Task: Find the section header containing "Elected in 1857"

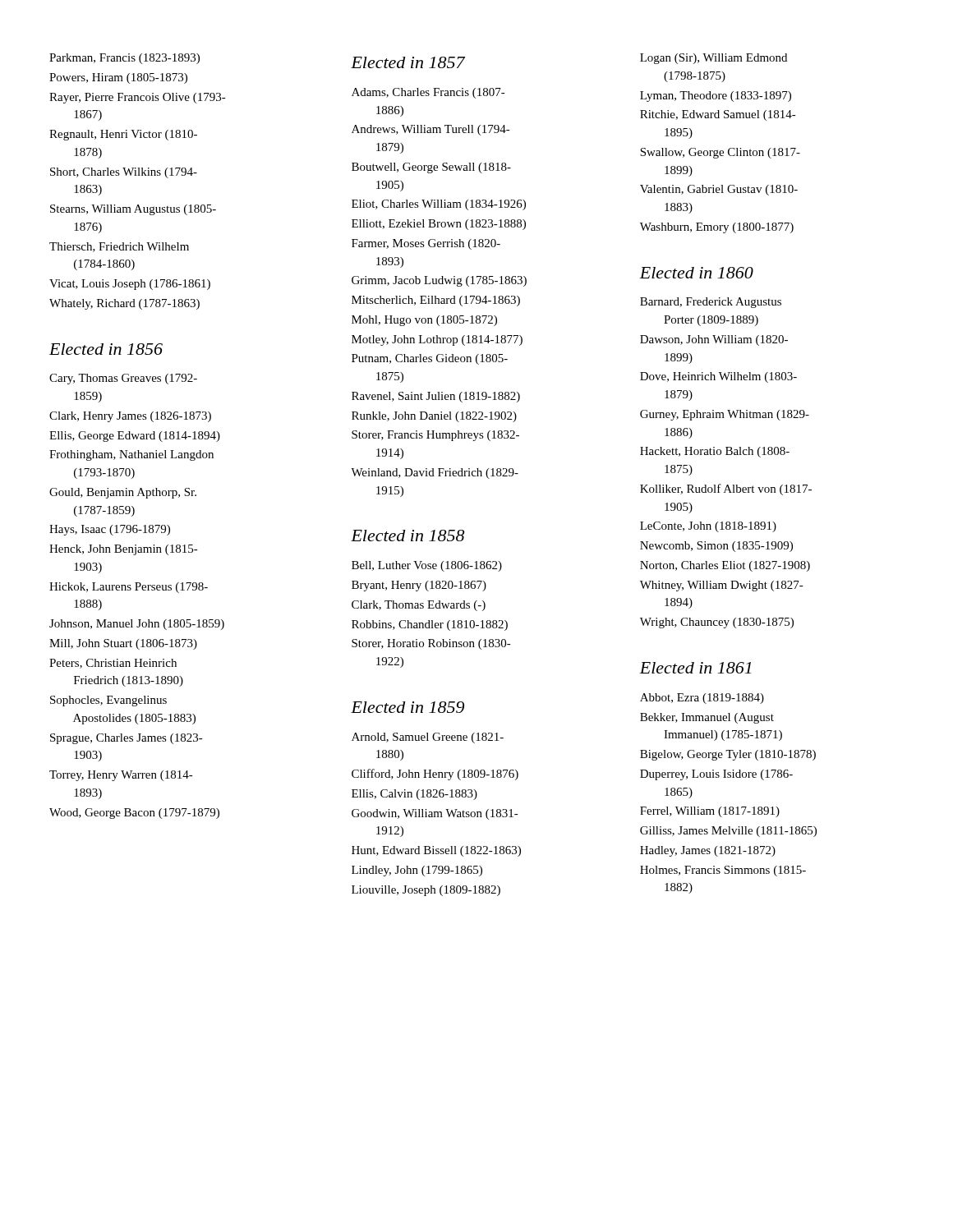Action: click(x=408, y=62)
